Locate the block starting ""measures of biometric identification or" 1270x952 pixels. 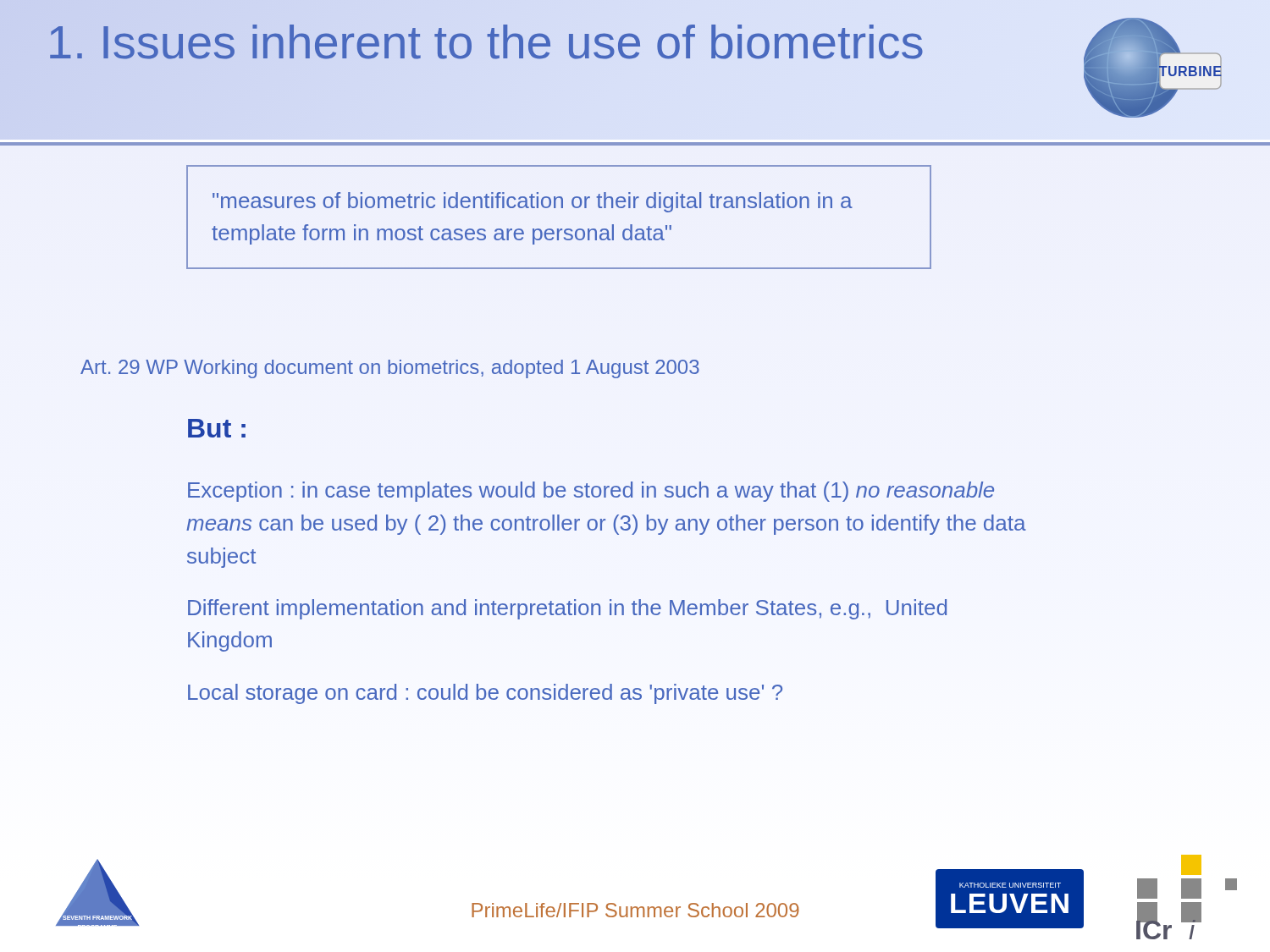tap(532, 216)
